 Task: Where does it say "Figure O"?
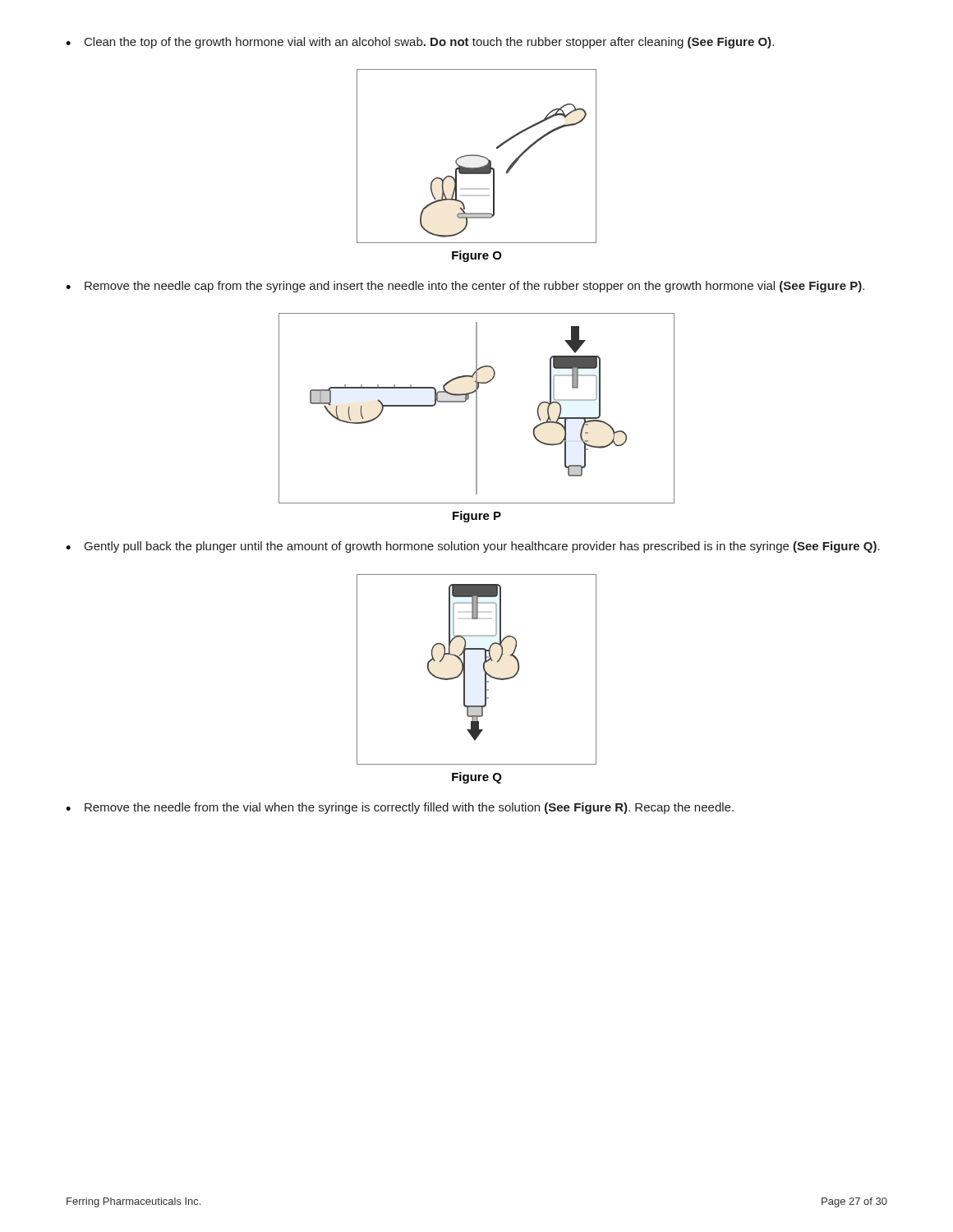click(x=476, y=255)
